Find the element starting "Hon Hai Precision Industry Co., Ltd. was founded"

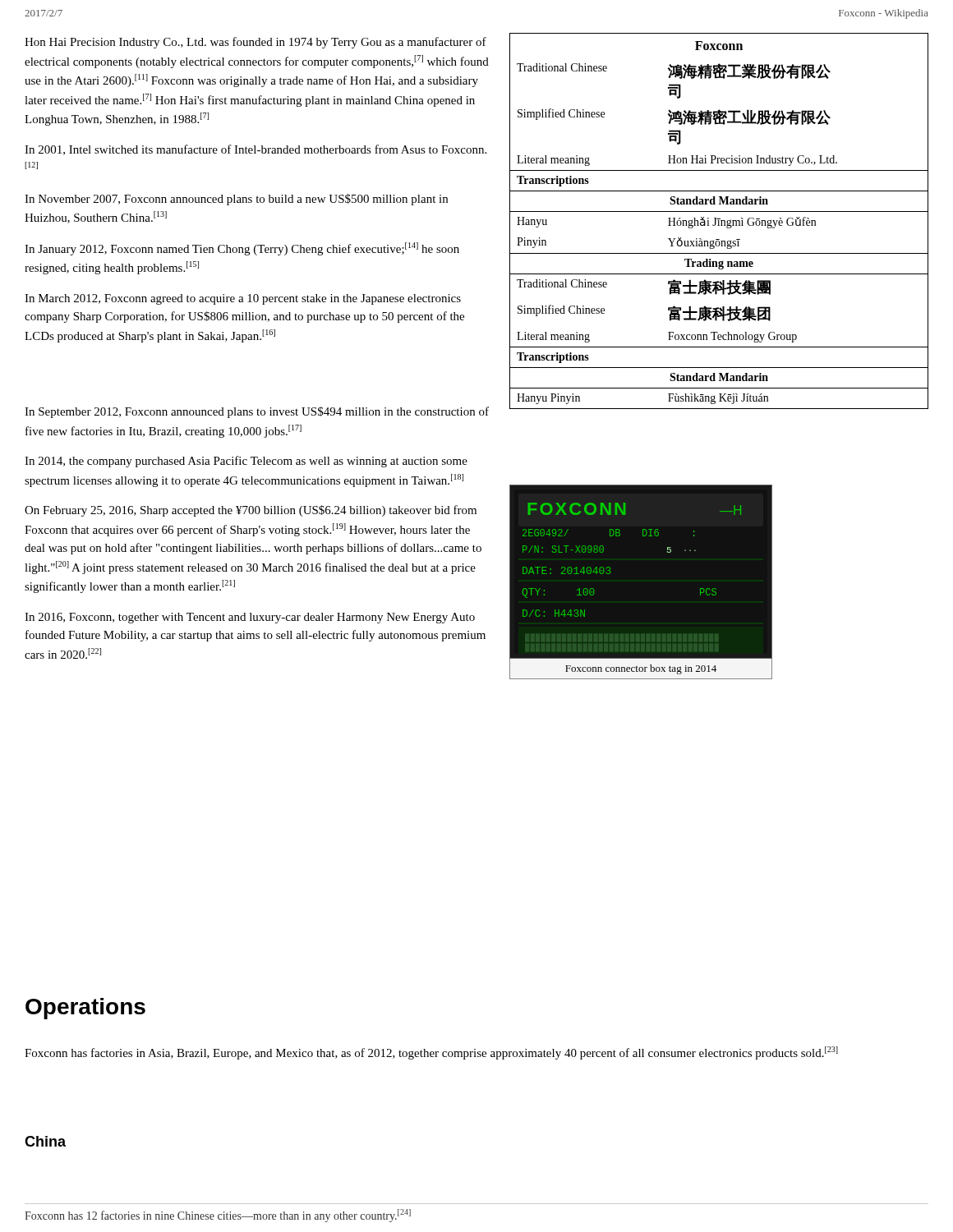point(257,81)
